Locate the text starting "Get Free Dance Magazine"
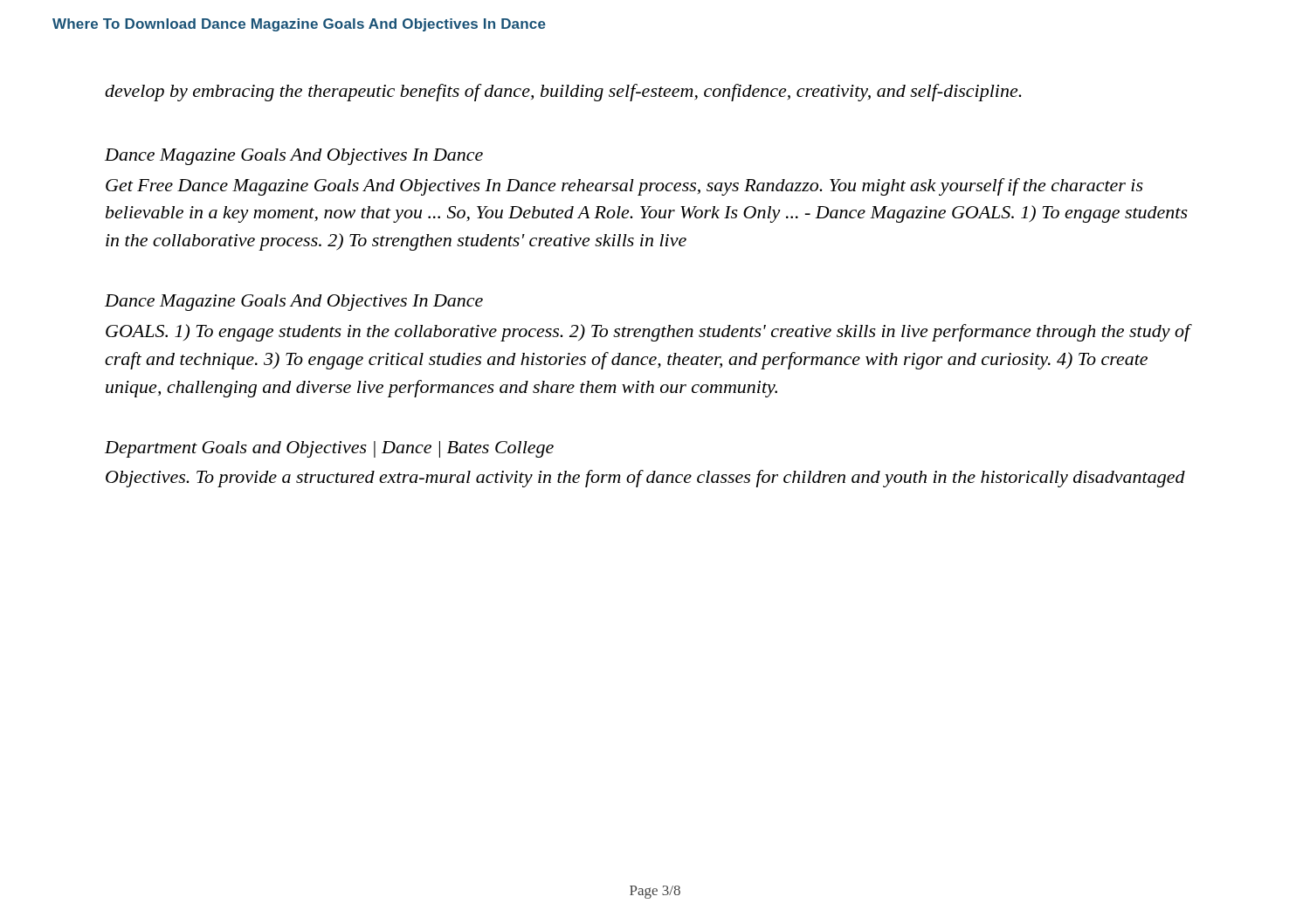 coord(646,212)
